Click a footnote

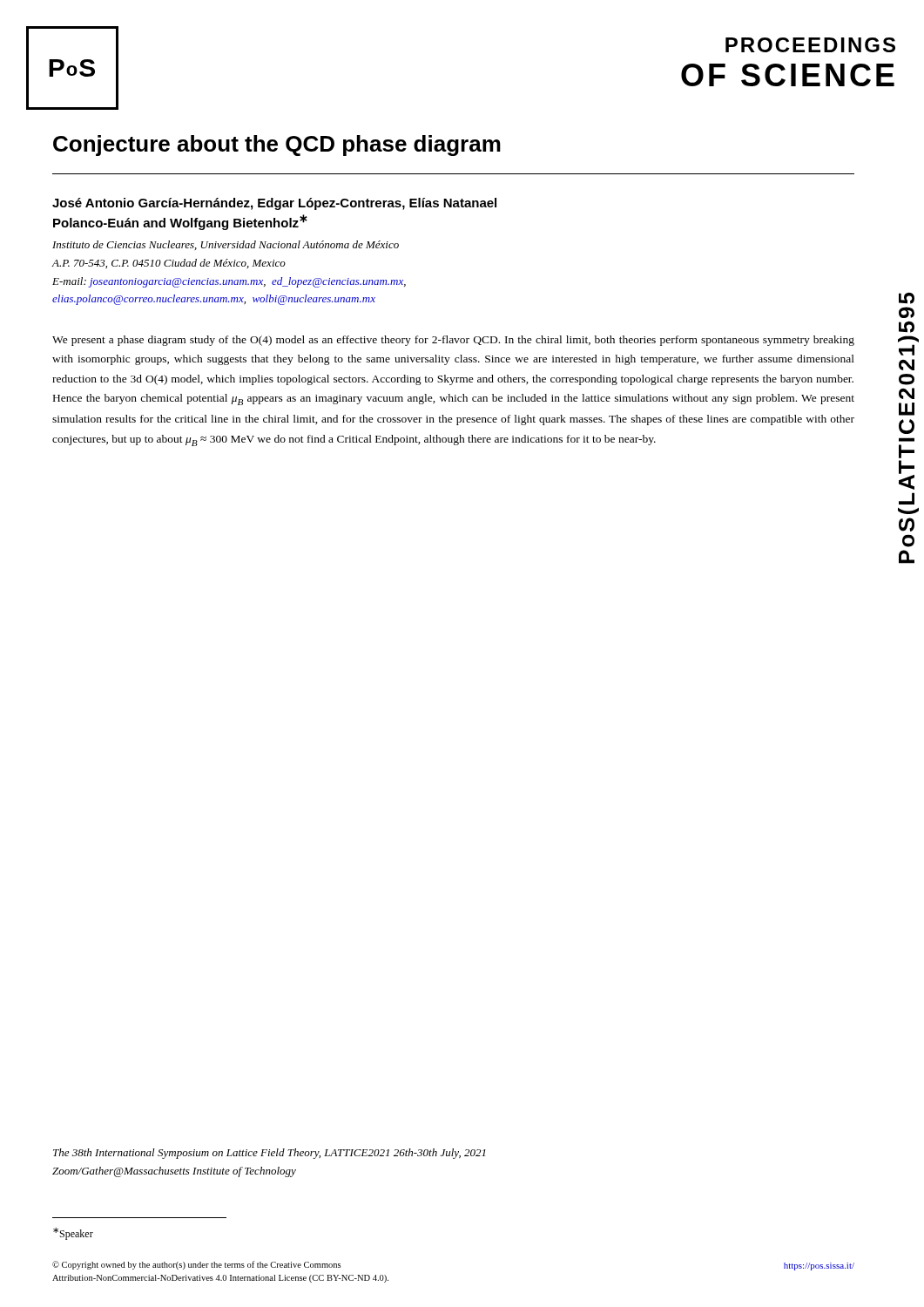coord(453,1229)
